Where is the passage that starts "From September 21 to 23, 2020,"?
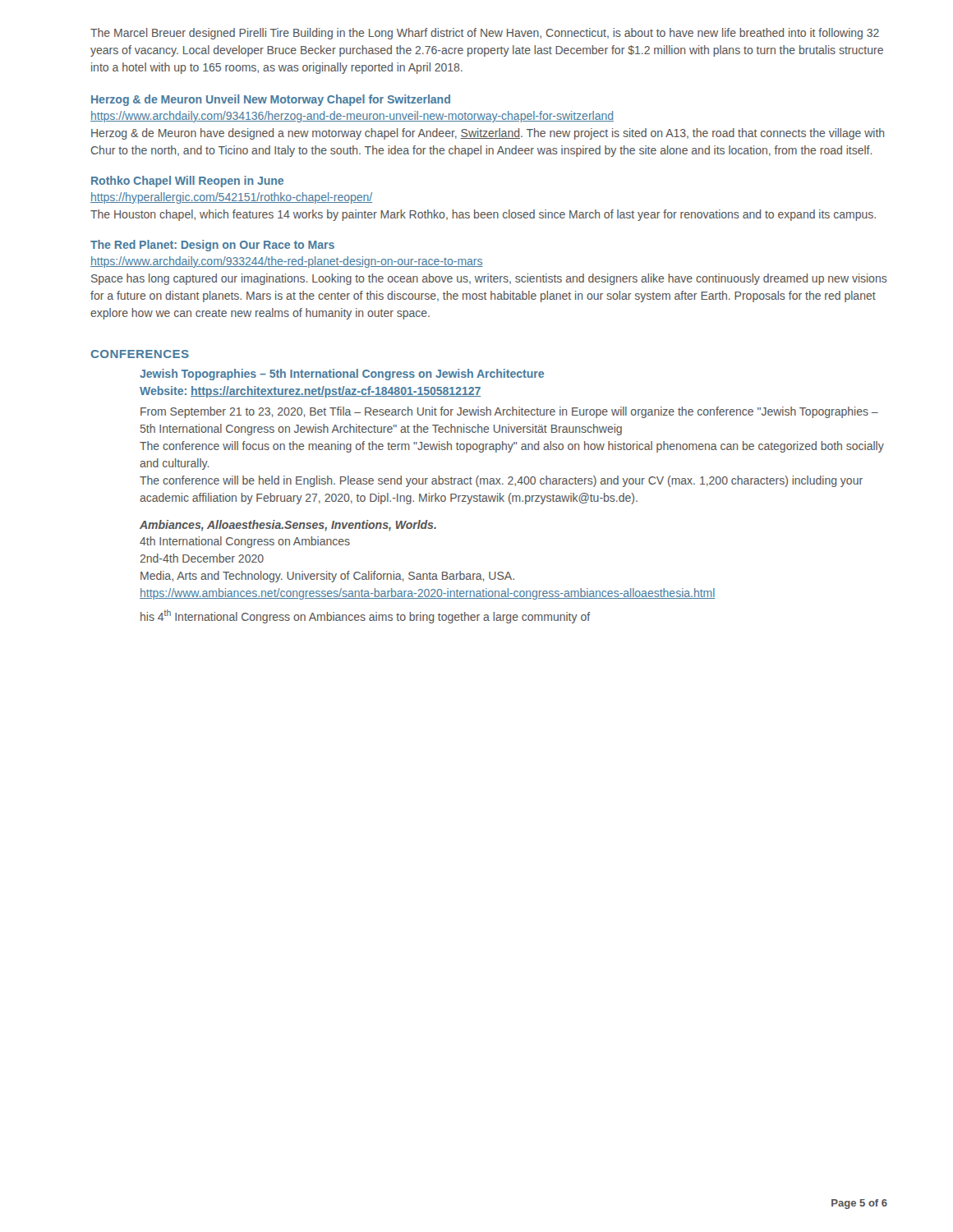This screenshot has height=1232, width=953. coord(512,455)
